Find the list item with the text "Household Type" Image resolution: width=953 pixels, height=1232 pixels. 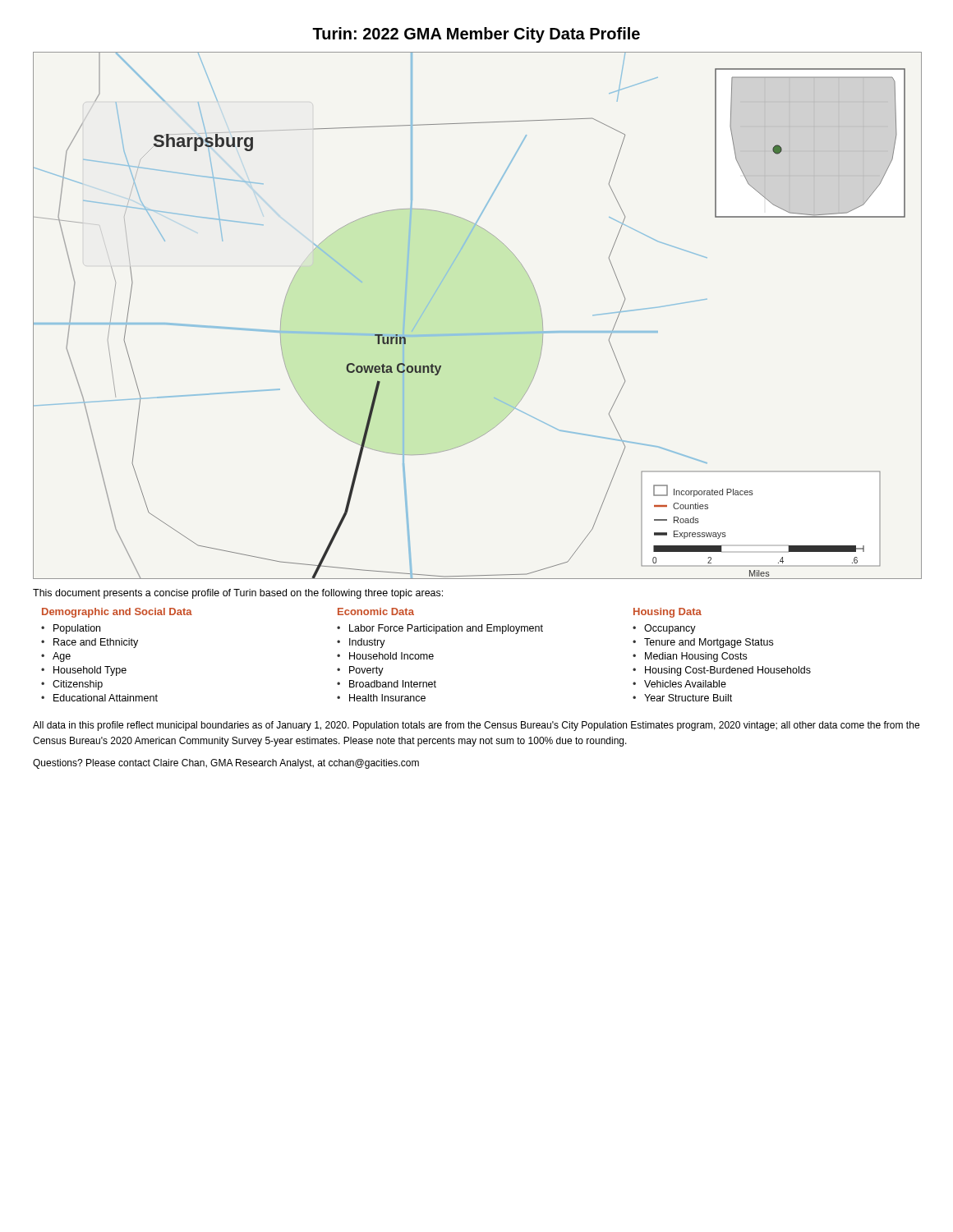point(90,670)
